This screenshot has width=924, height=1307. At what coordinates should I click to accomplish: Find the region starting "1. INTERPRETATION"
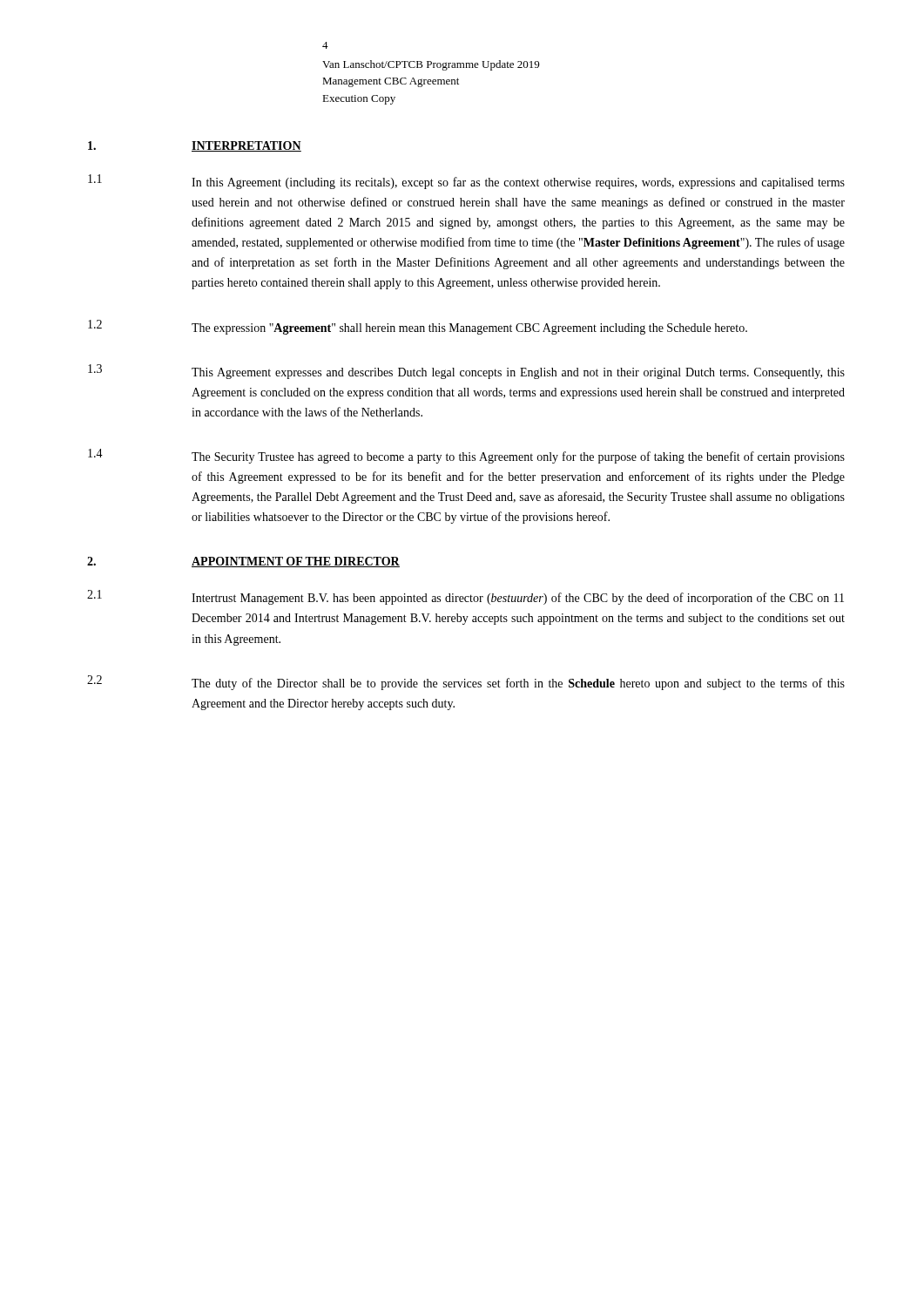pyautogui.click(x=194, y=146)
